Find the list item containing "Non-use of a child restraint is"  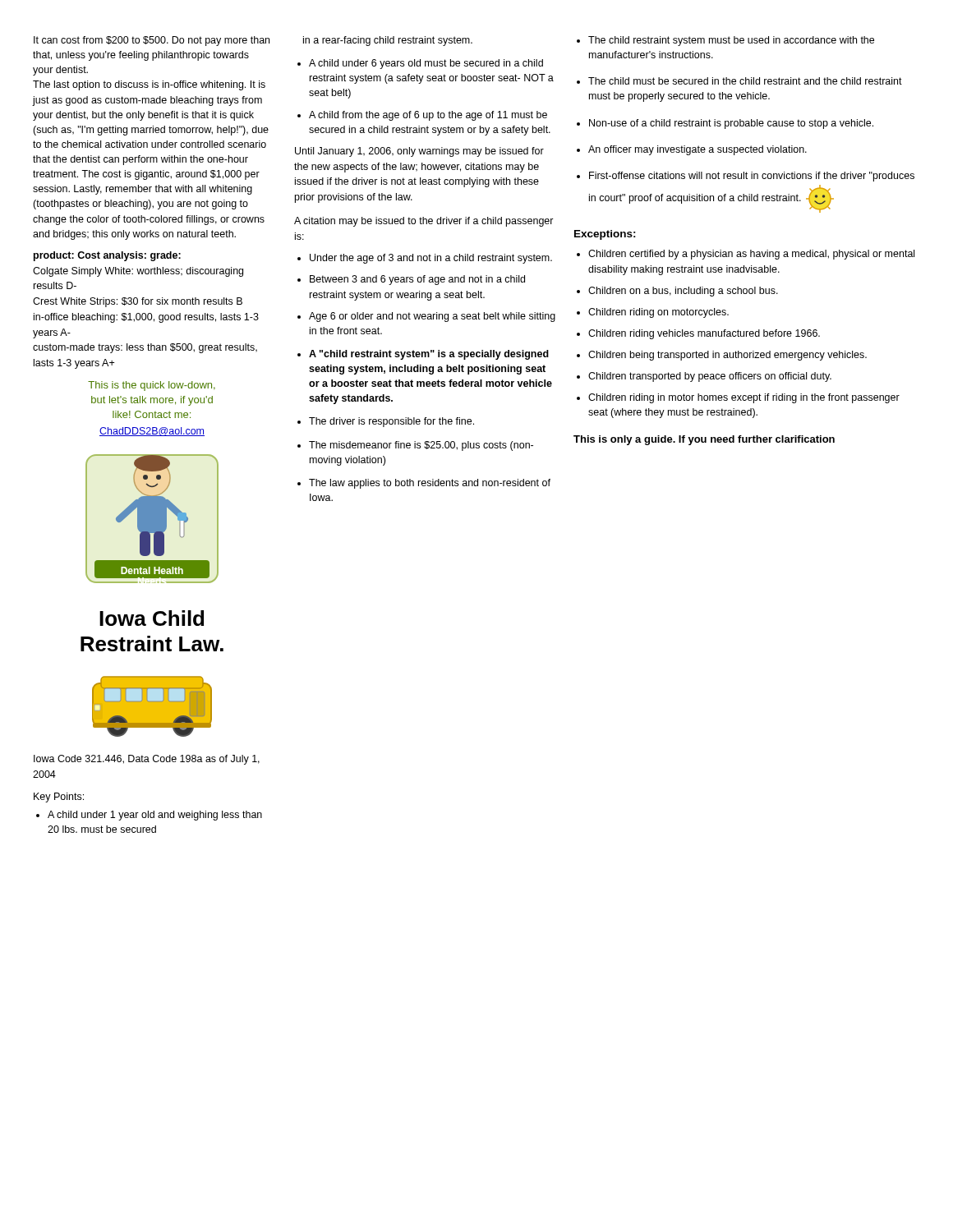coord(731,123)
